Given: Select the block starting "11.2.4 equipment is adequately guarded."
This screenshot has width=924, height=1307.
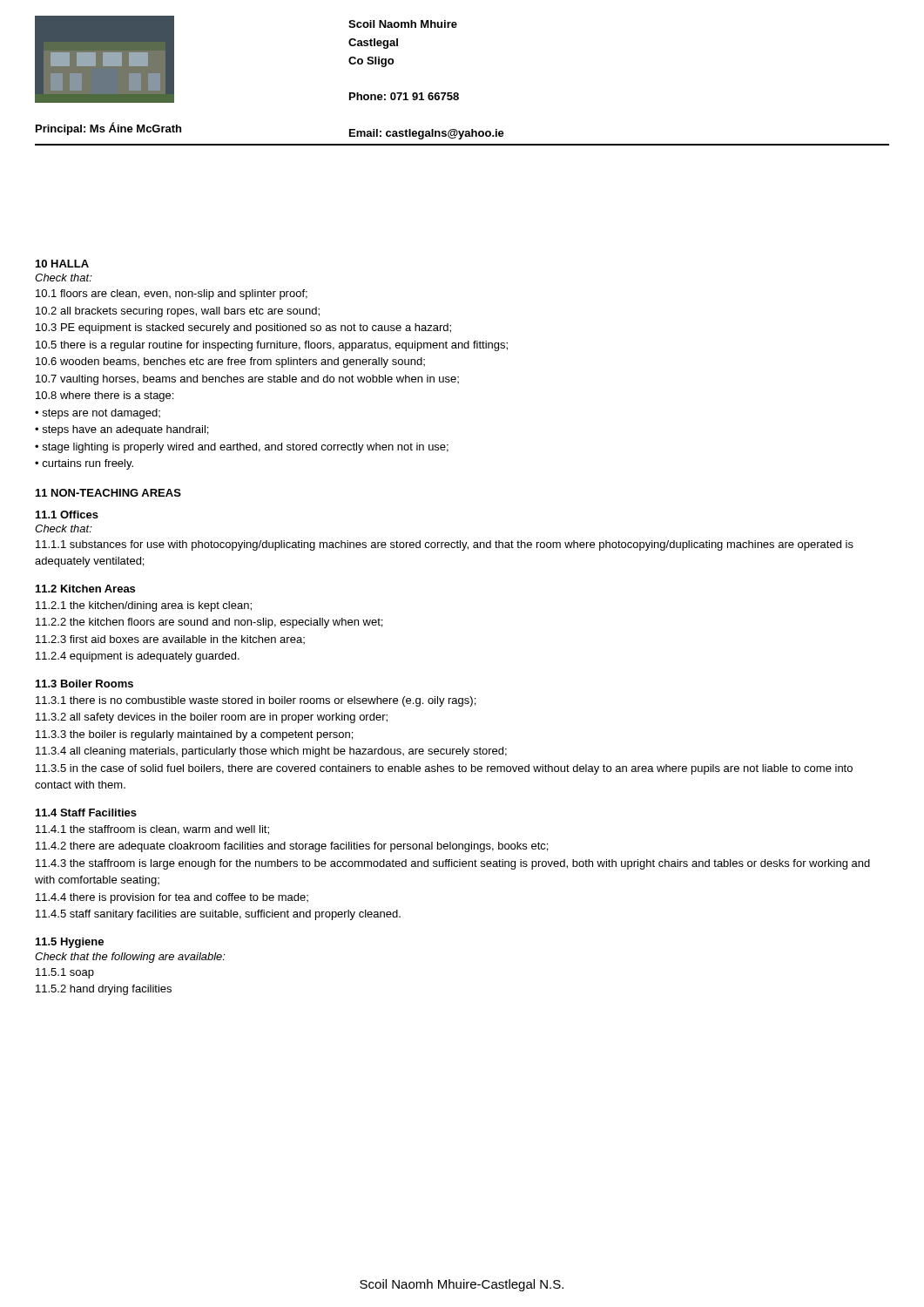Looking at the screenshot, I should pyautogui.click(x=137, y=656).
